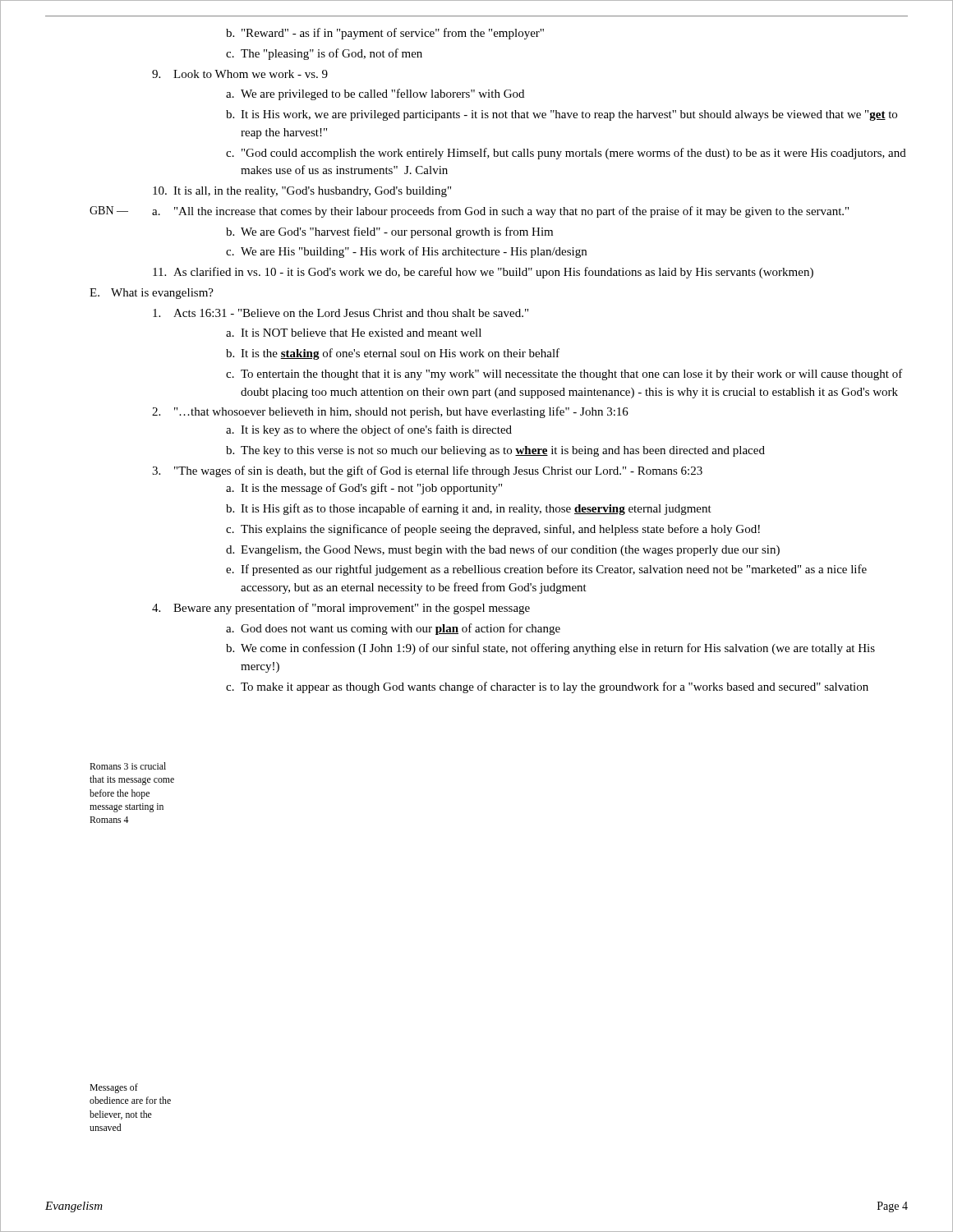Select the list item with the text "c. This explains the significance of people seeing"
Screen dimensions: 1232x953
tap(493, 529)
